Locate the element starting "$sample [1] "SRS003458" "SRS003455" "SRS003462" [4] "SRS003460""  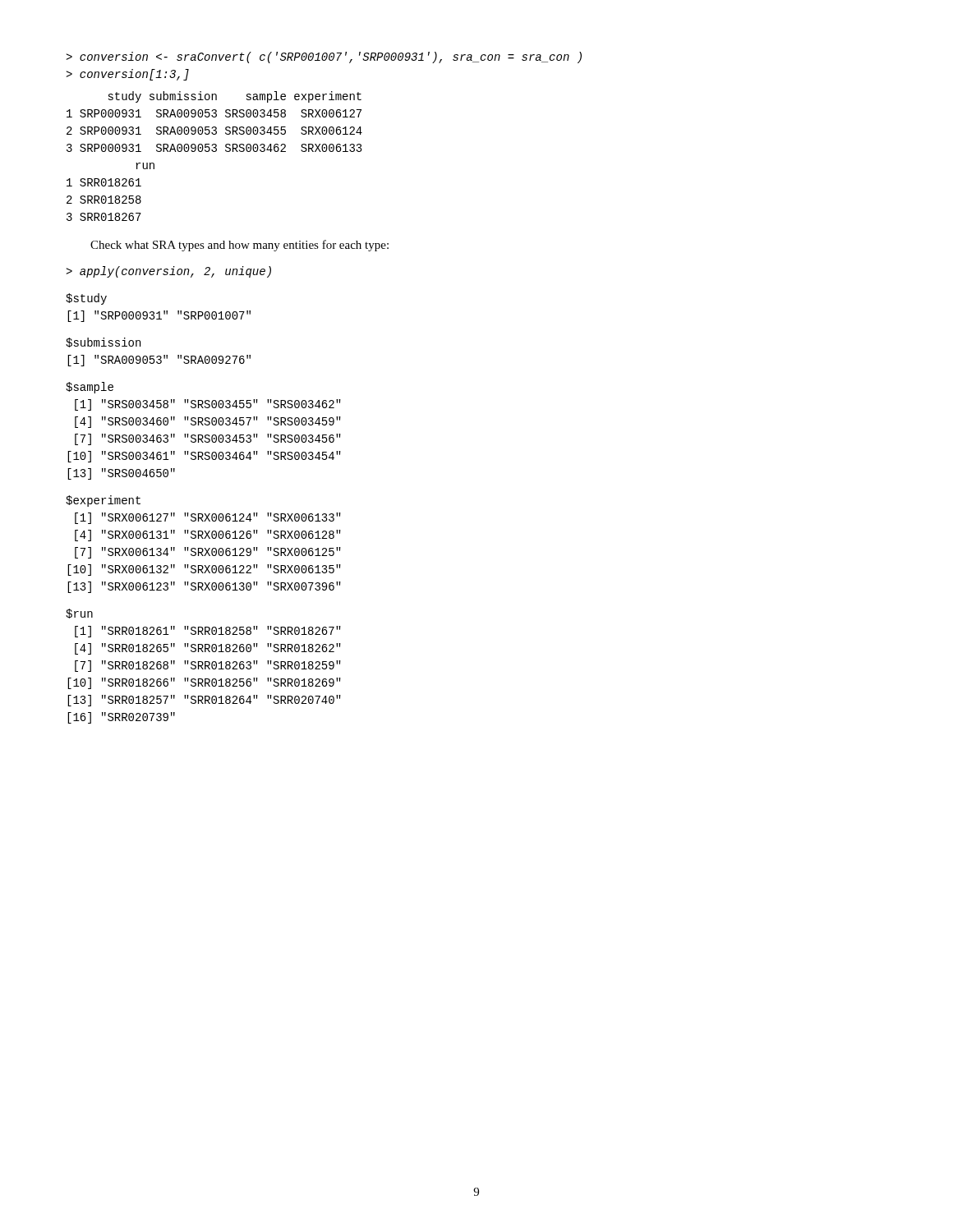coord(90,388)
